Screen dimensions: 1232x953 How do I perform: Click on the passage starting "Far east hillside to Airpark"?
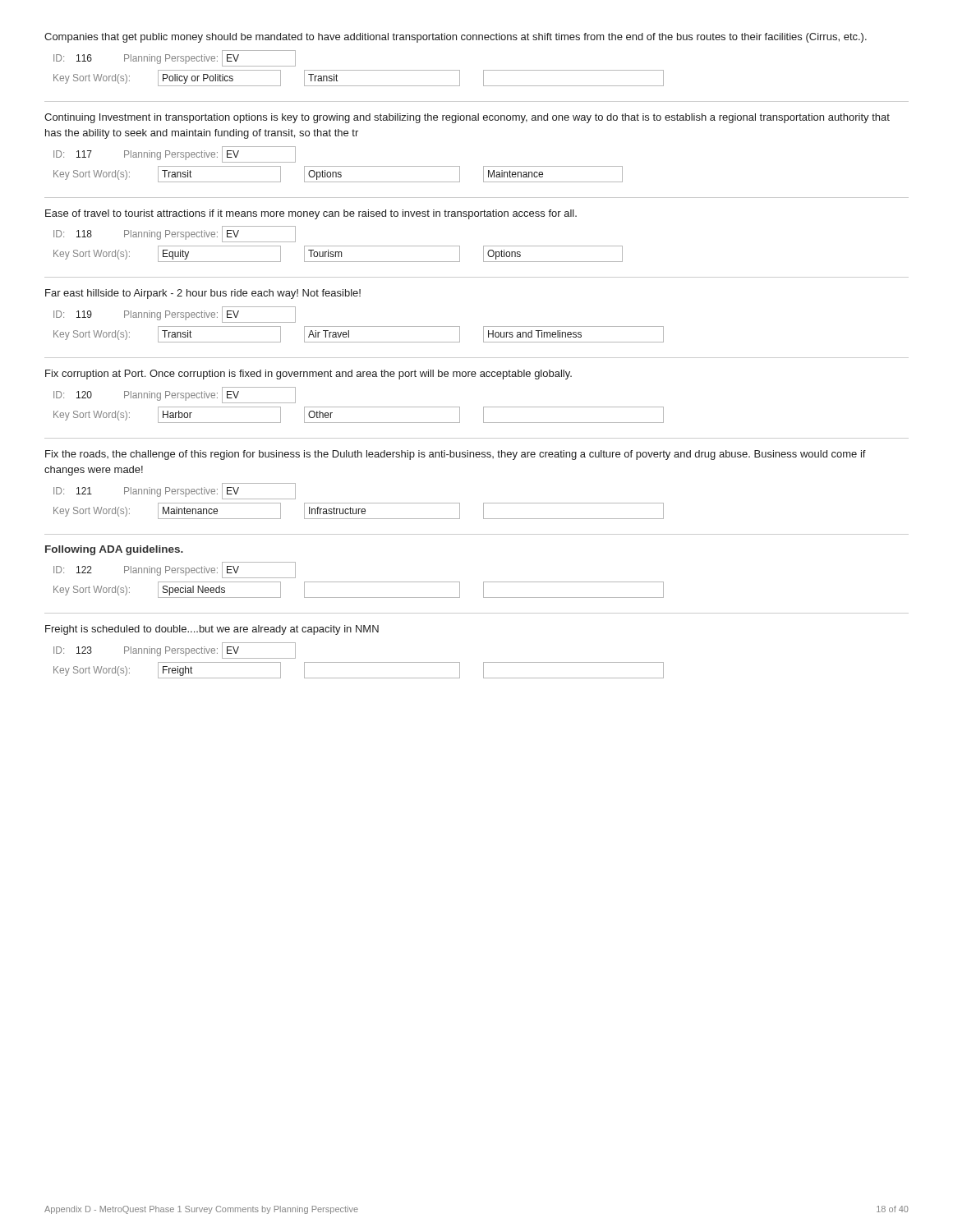pos(203,293)
